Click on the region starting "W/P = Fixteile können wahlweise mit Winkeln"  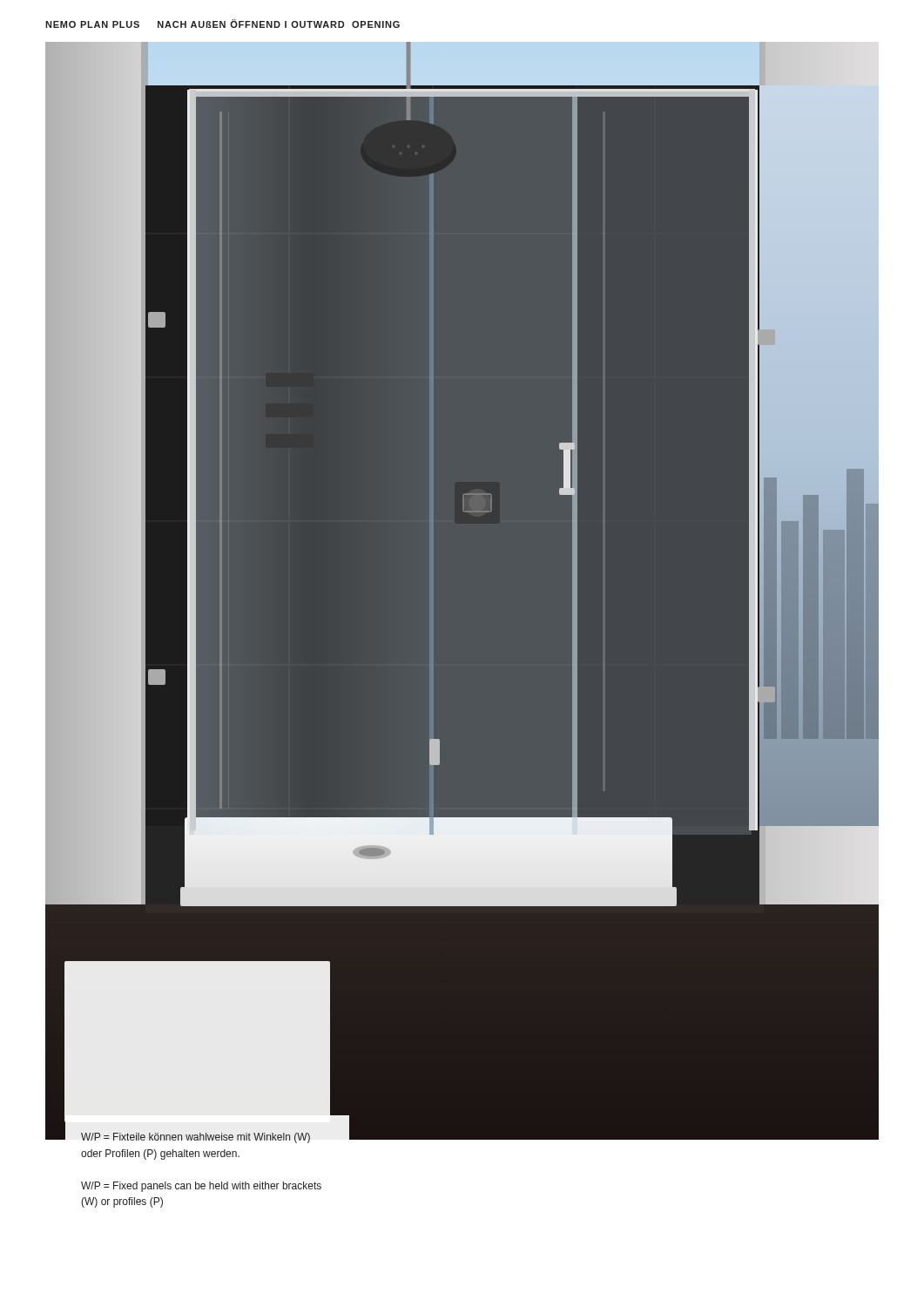tap(196, 1138)
